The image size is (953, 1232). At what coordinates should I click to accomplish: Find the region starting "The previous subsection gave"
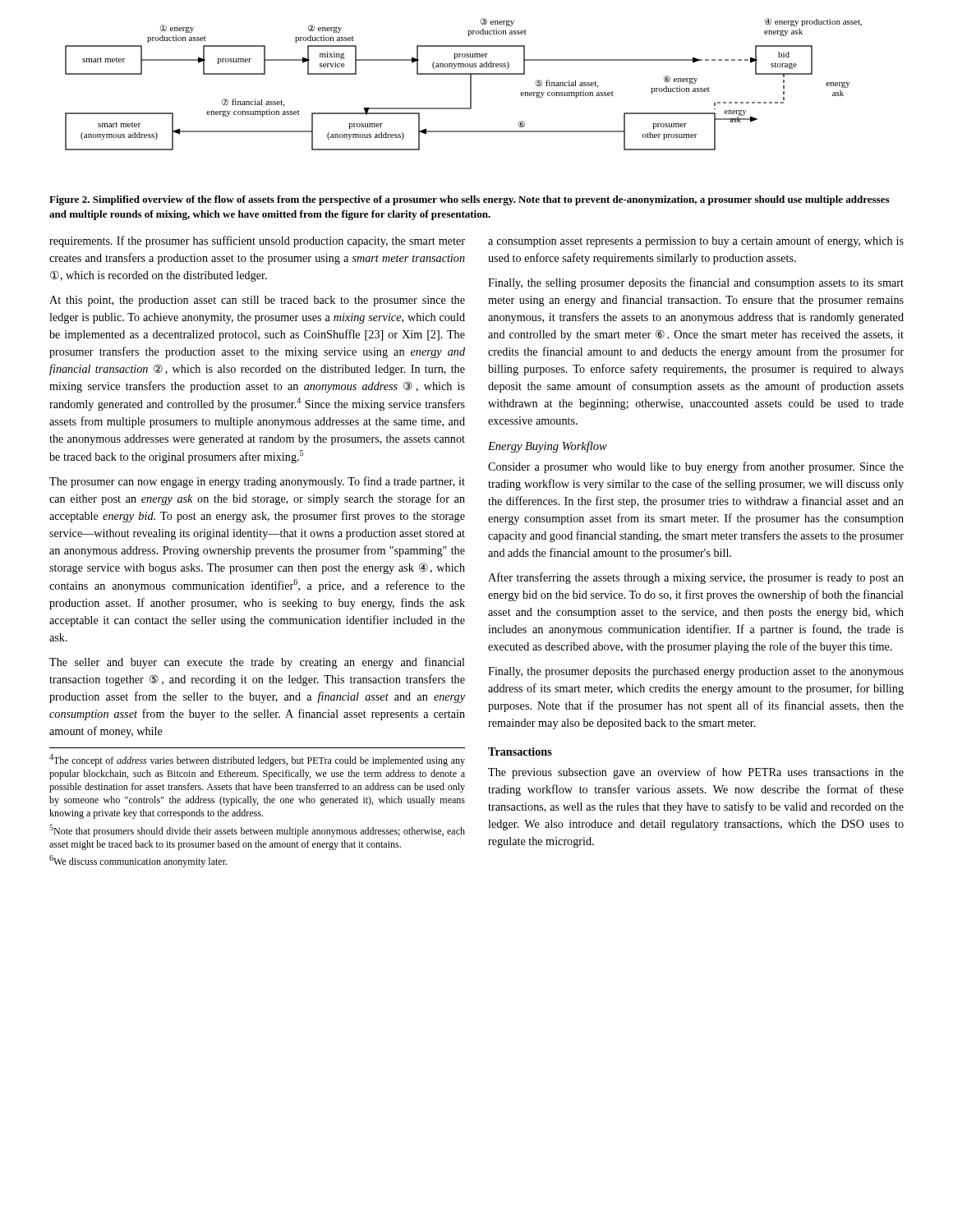696,807
